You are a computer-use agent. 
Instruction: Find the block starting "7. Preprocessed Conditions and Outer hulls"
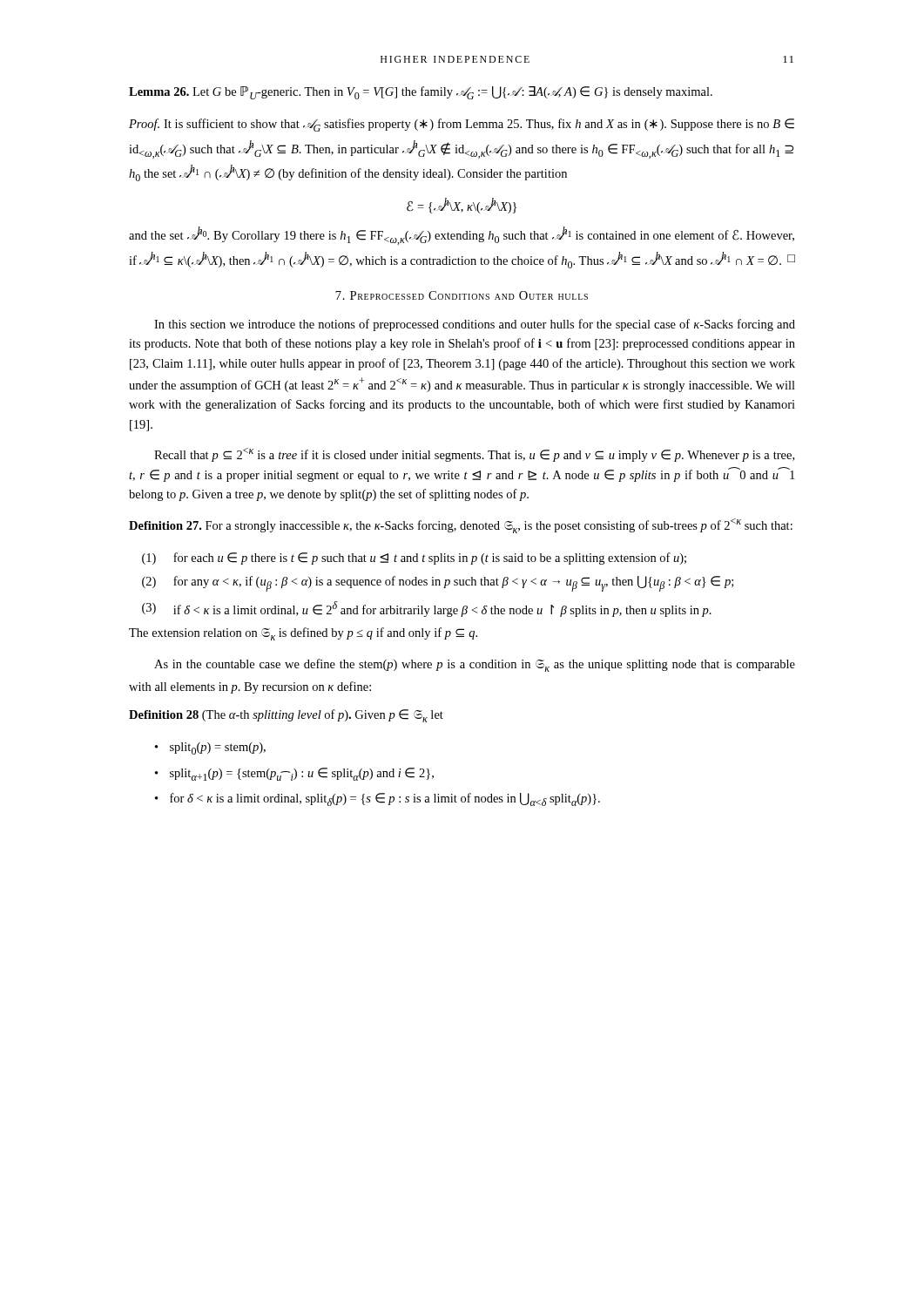pyautogui.click(x=462, y=295)
